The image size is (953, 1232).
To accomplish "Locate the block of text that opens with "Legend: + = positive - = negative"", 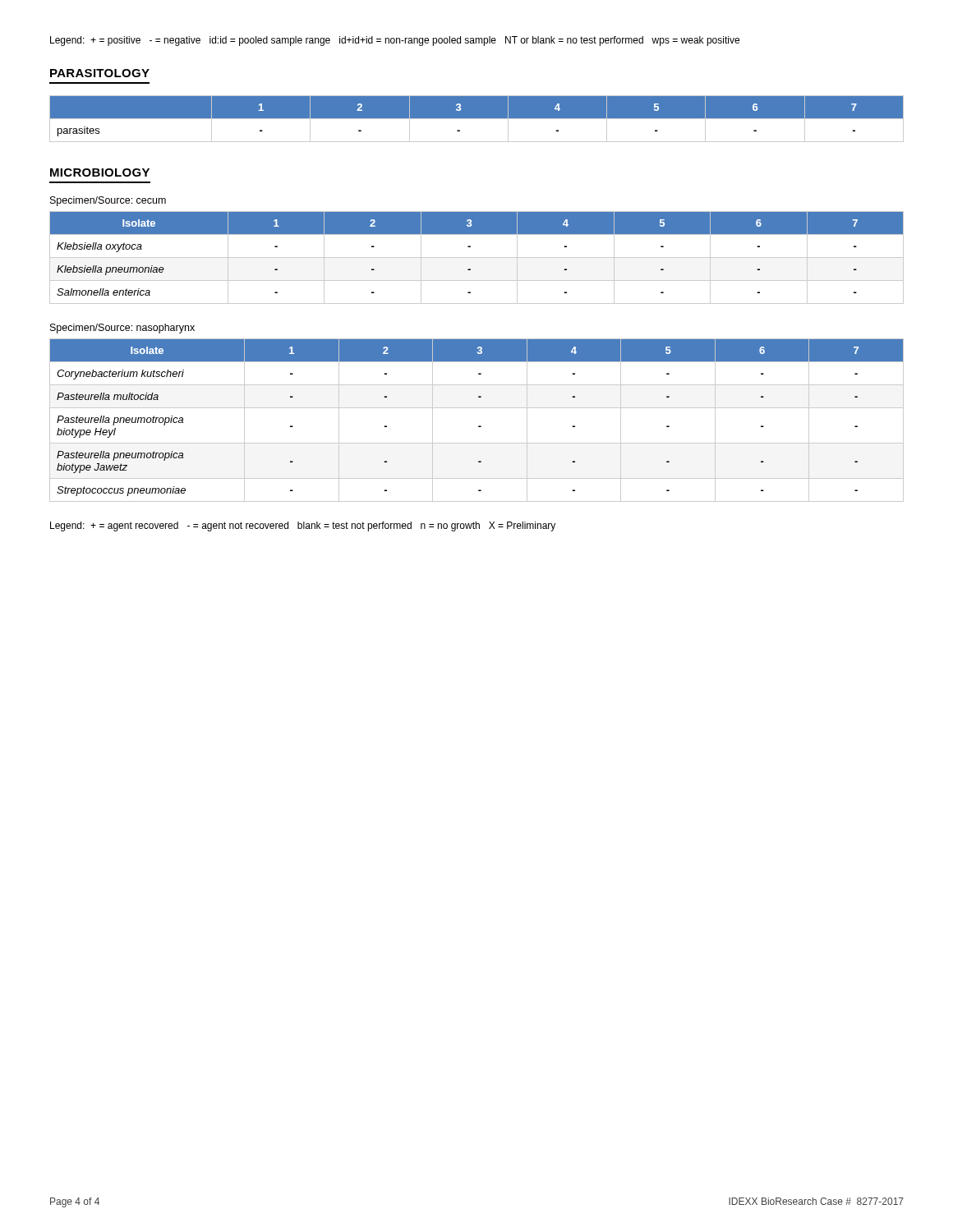I will click(395, 40).
